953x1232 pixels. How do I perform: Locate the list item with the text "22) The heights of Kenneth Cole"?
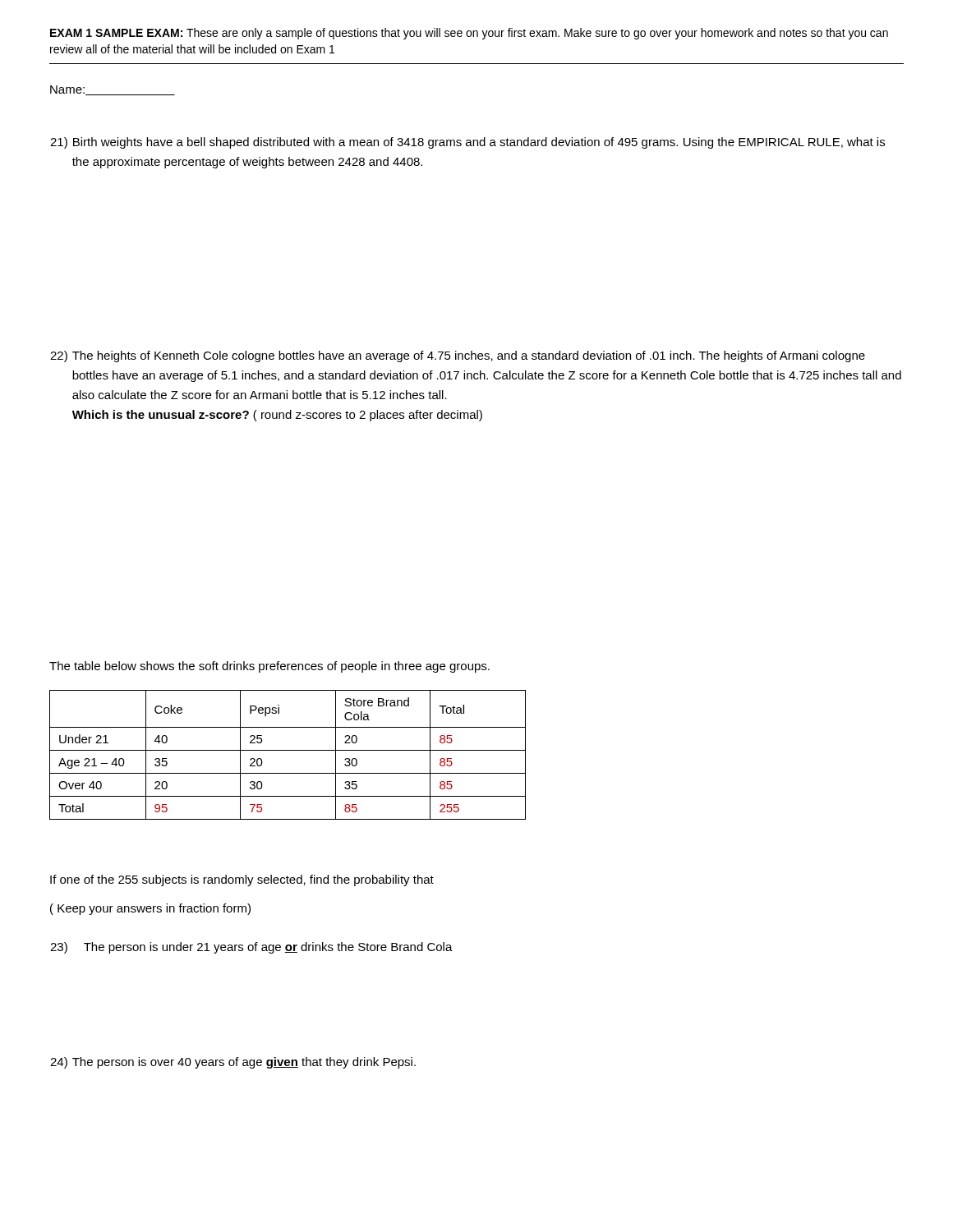click(x=476, y=385)
